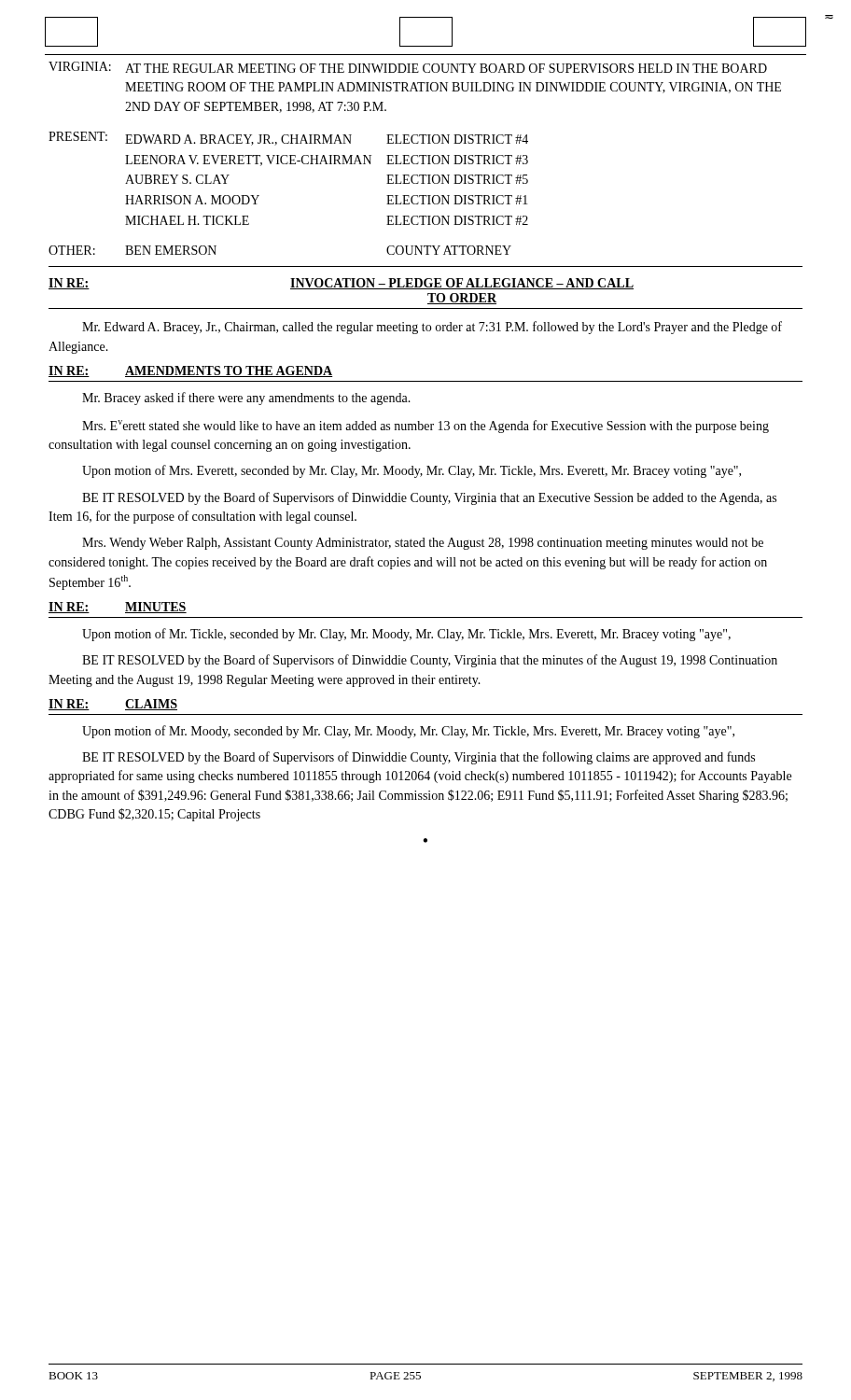Select the section header containing "IN RE: AMENDMENTS TO"

tap(190, 371)
